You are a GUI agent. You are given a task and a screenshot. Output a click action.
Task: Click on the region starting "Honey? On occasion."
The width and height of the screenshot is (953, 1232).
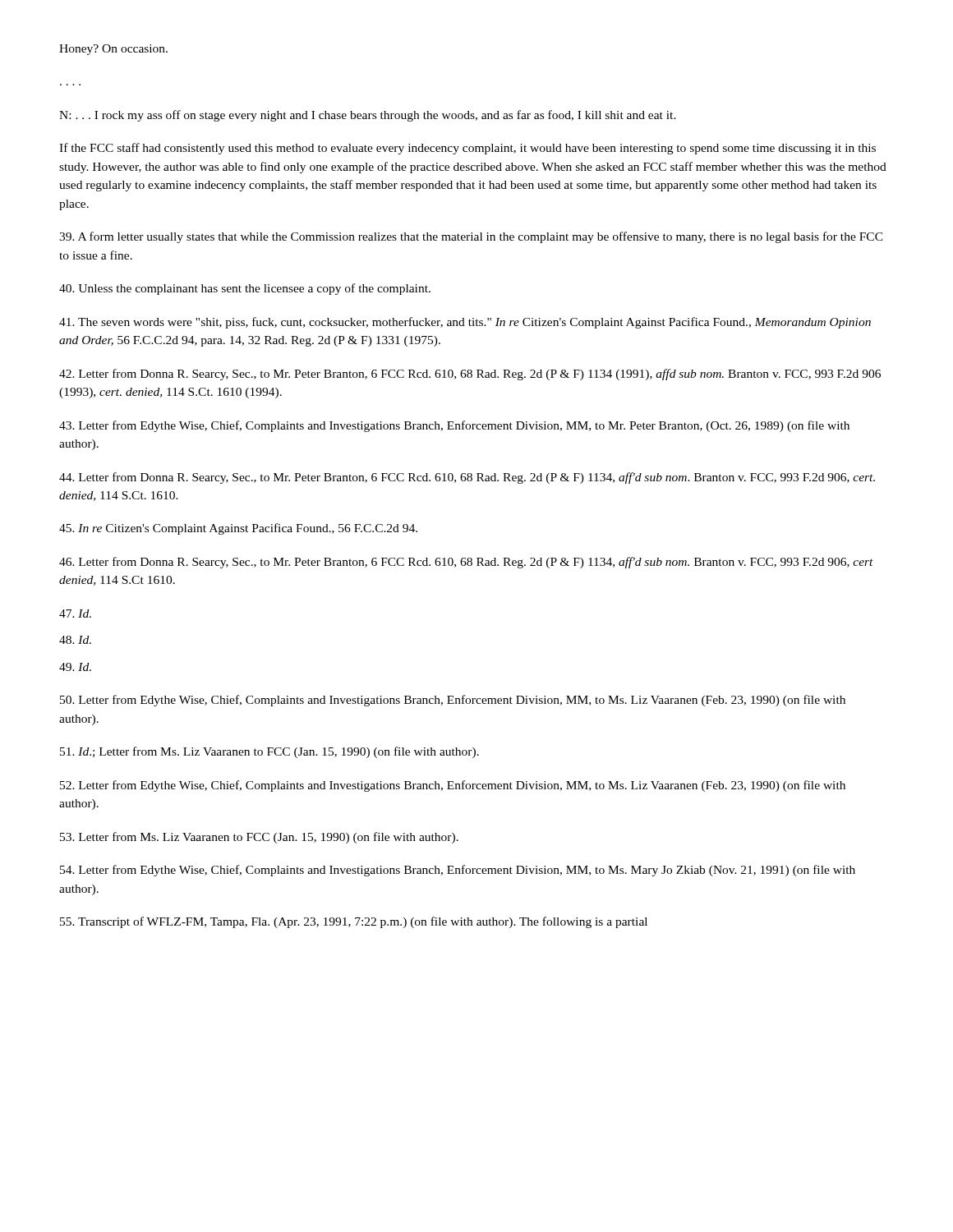[x=114, y=48]
